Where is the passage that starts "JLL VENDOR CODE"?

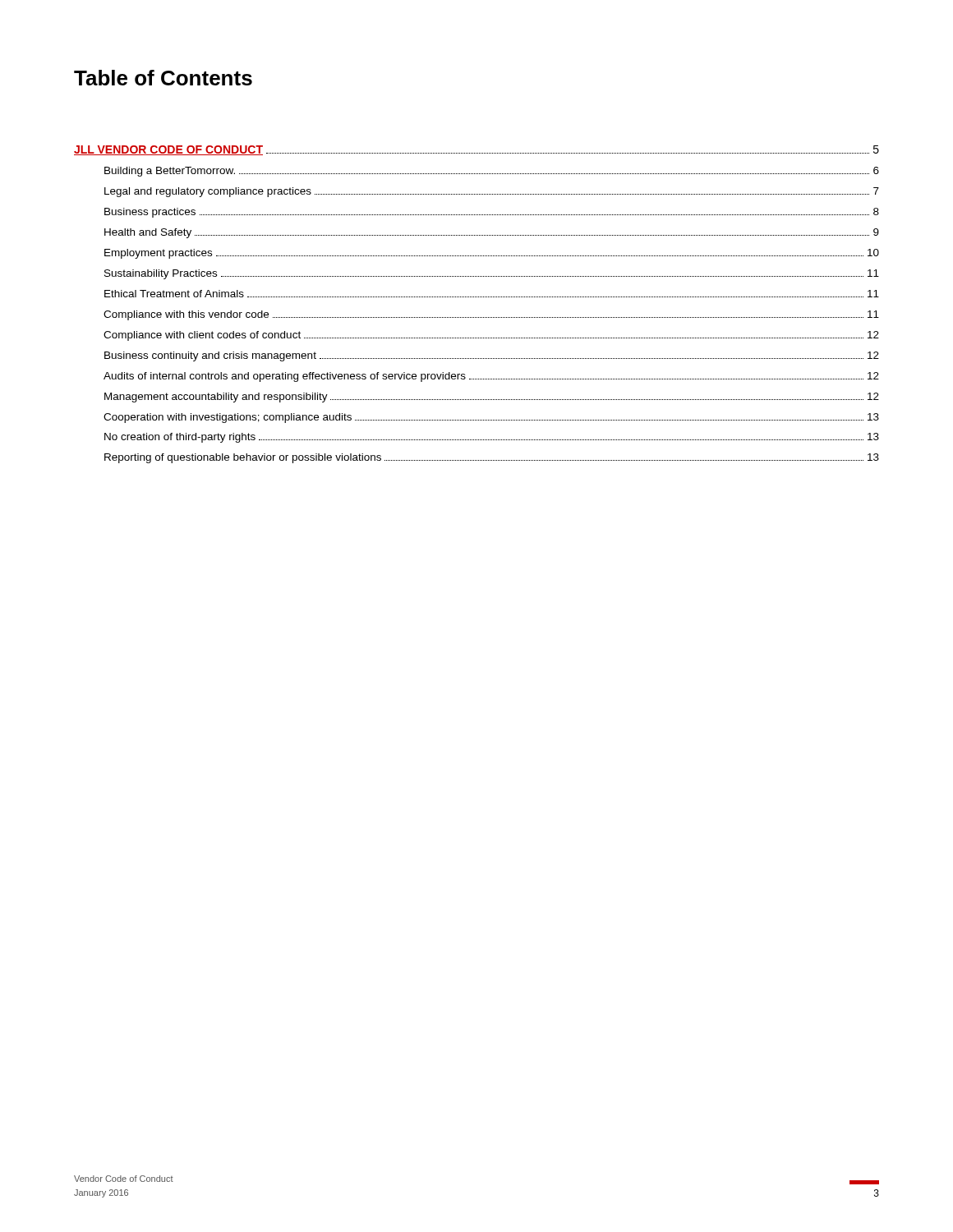pyautogui.click(x=476, y=150)
